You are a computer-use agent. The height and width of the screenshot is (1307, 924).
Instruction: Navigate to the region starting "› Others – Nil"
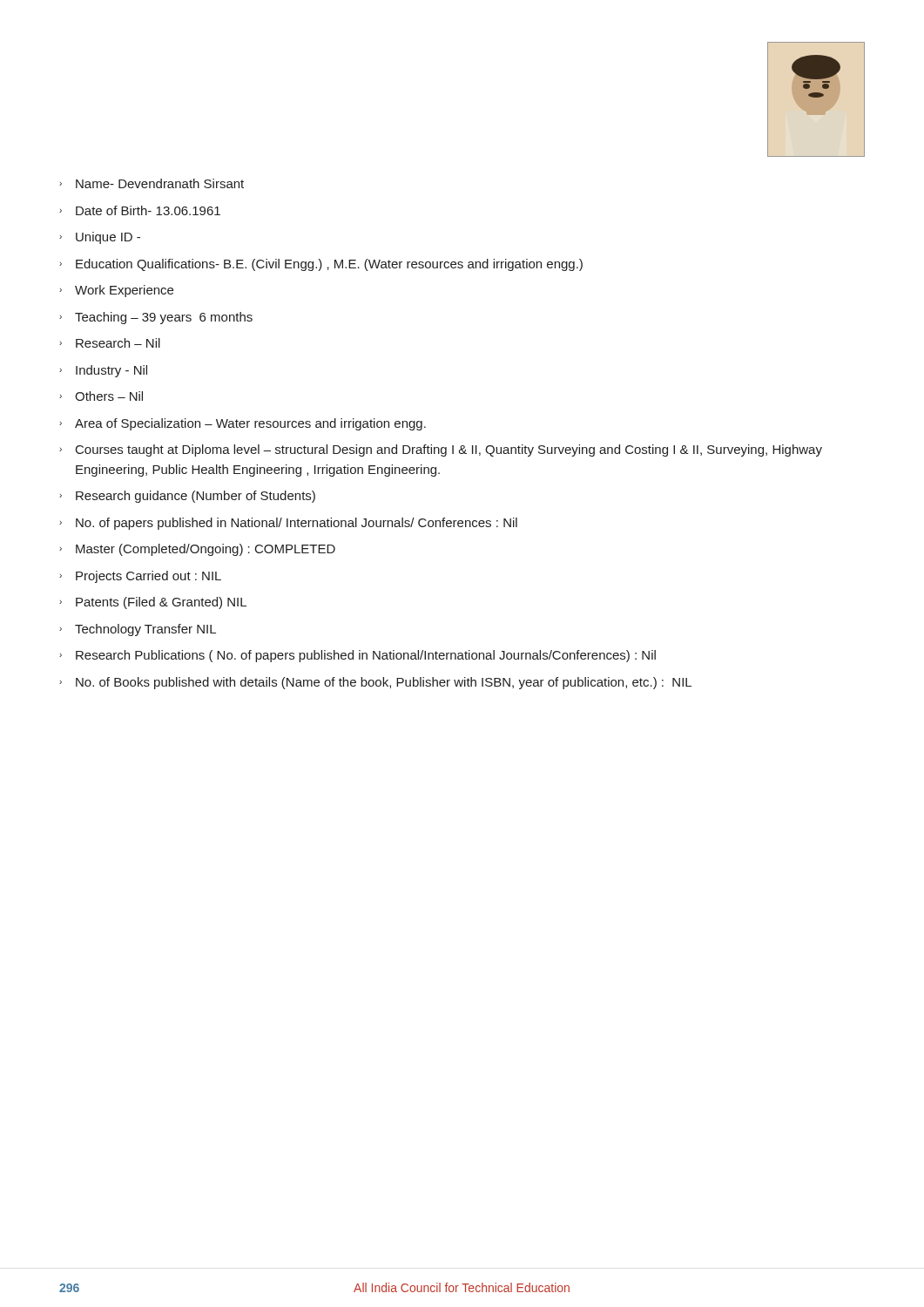101,396
